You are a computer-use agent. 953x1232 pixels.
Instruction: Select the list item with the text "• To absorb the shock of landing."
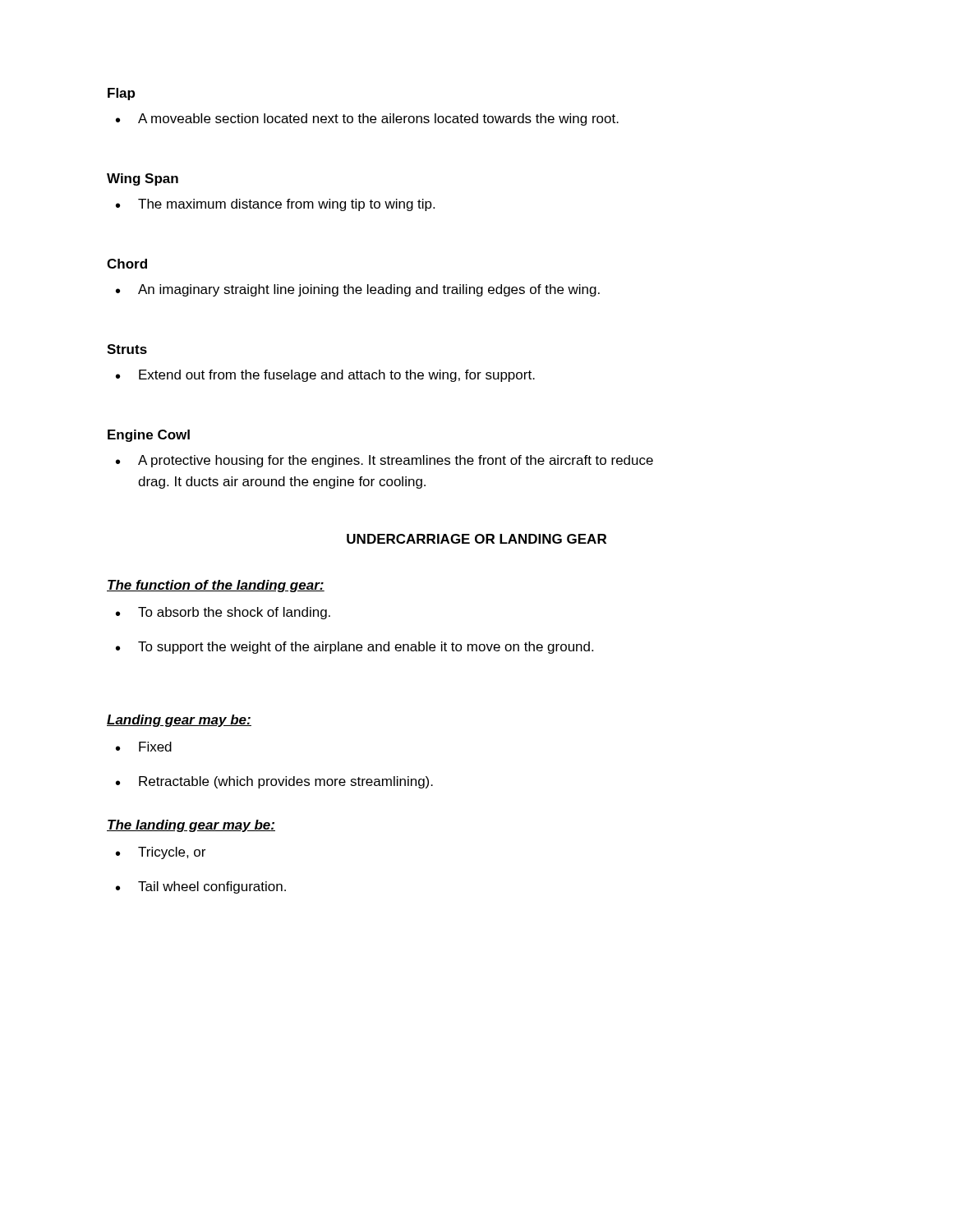(x=223, y=614)
